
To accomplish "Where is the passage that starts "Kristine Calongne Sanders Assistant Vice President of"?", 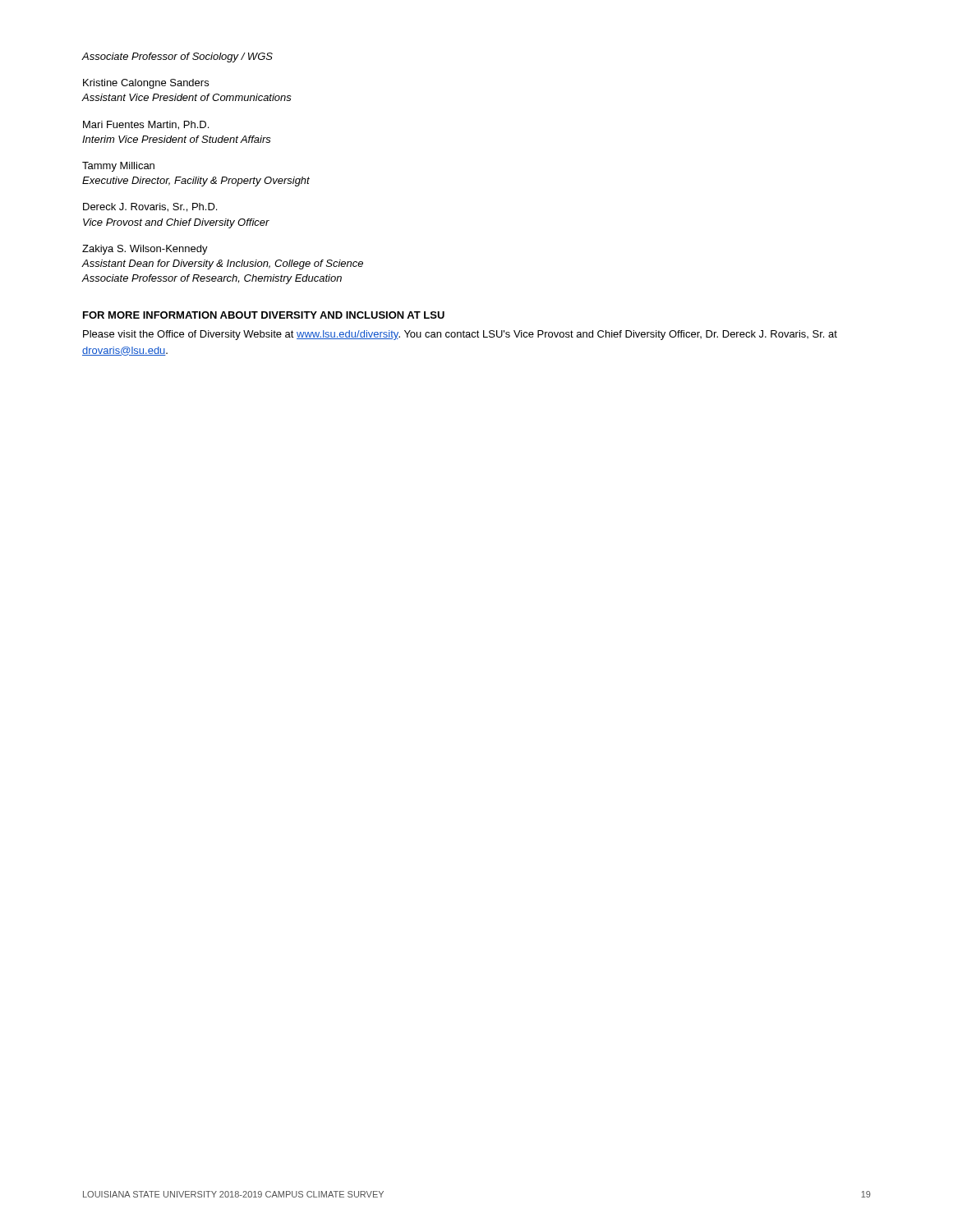I will click(146, 84).
